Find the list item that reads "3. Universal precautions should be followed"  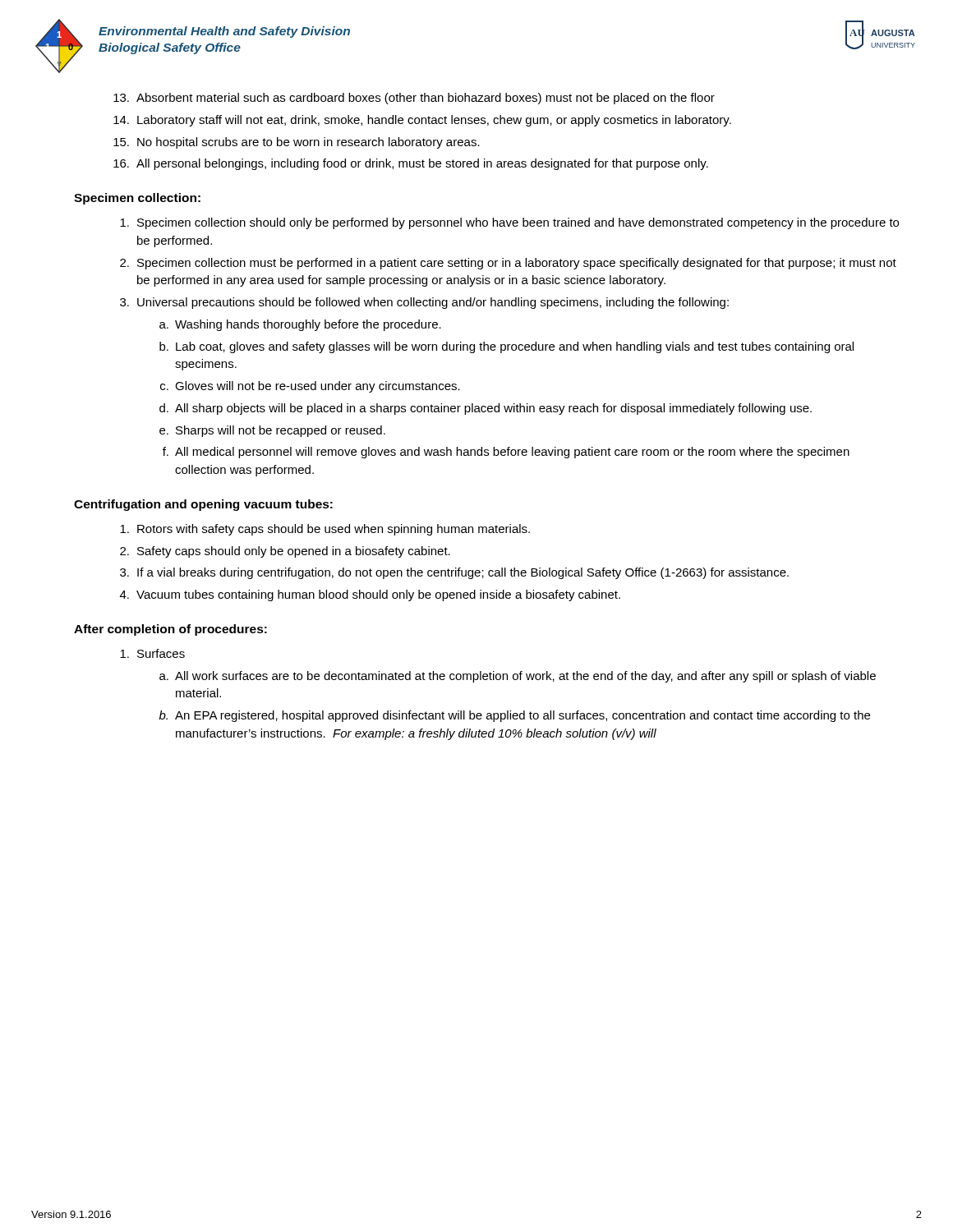[x=501, y=302]
